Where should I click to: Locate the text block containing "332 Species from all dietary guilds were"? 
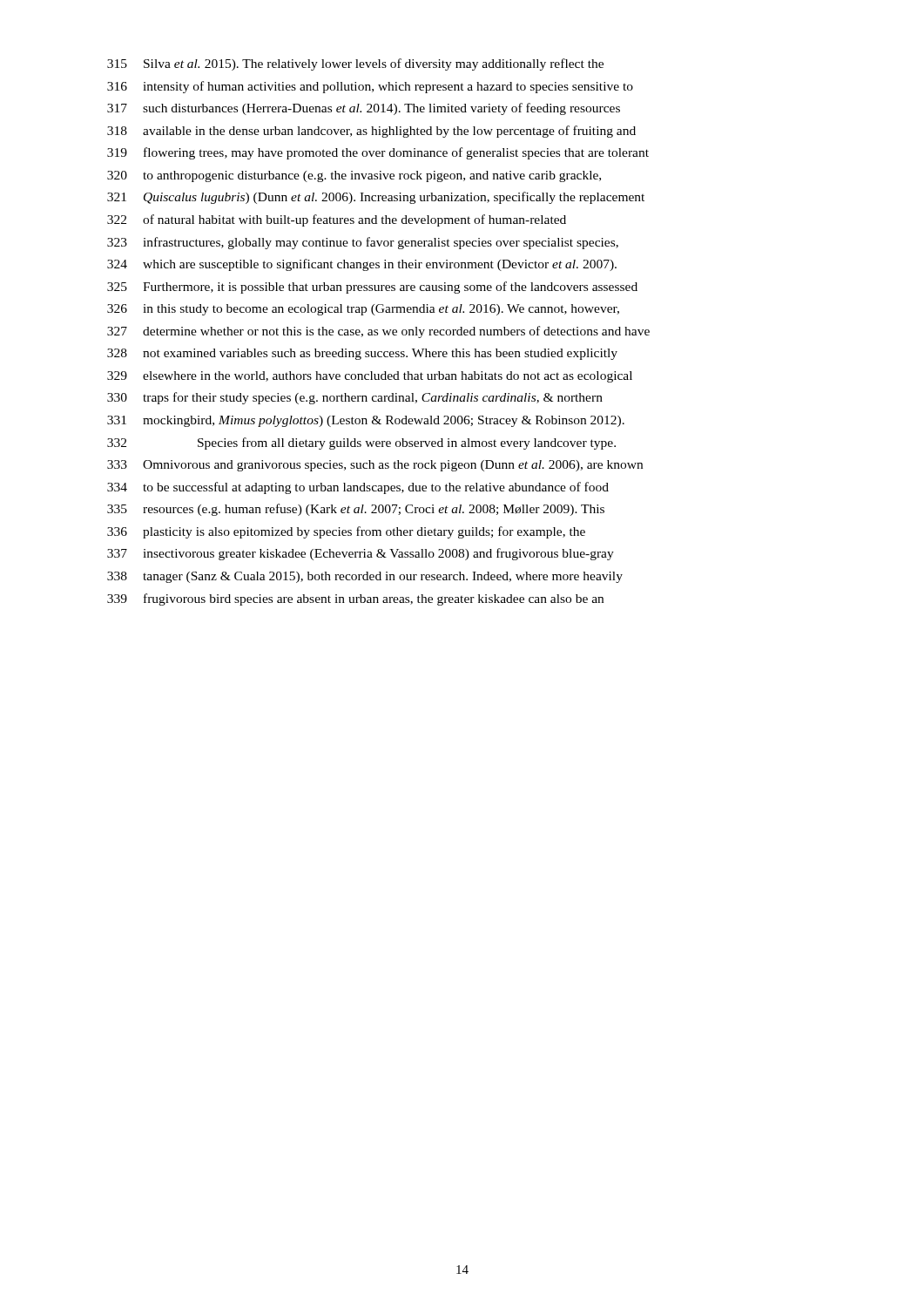coord(462,442)
